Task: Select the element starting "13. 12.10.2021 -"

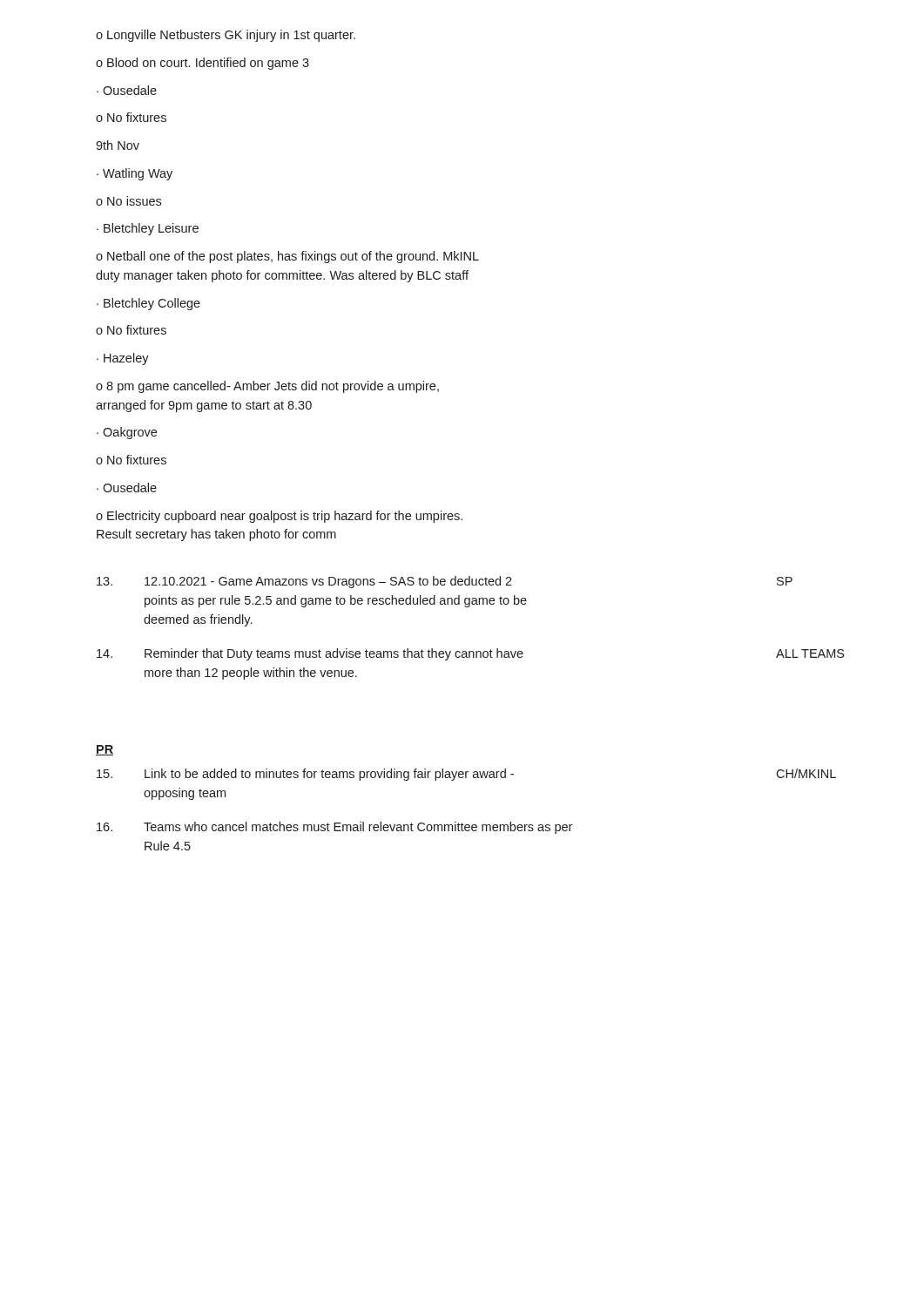Action: tap(475, 601)
